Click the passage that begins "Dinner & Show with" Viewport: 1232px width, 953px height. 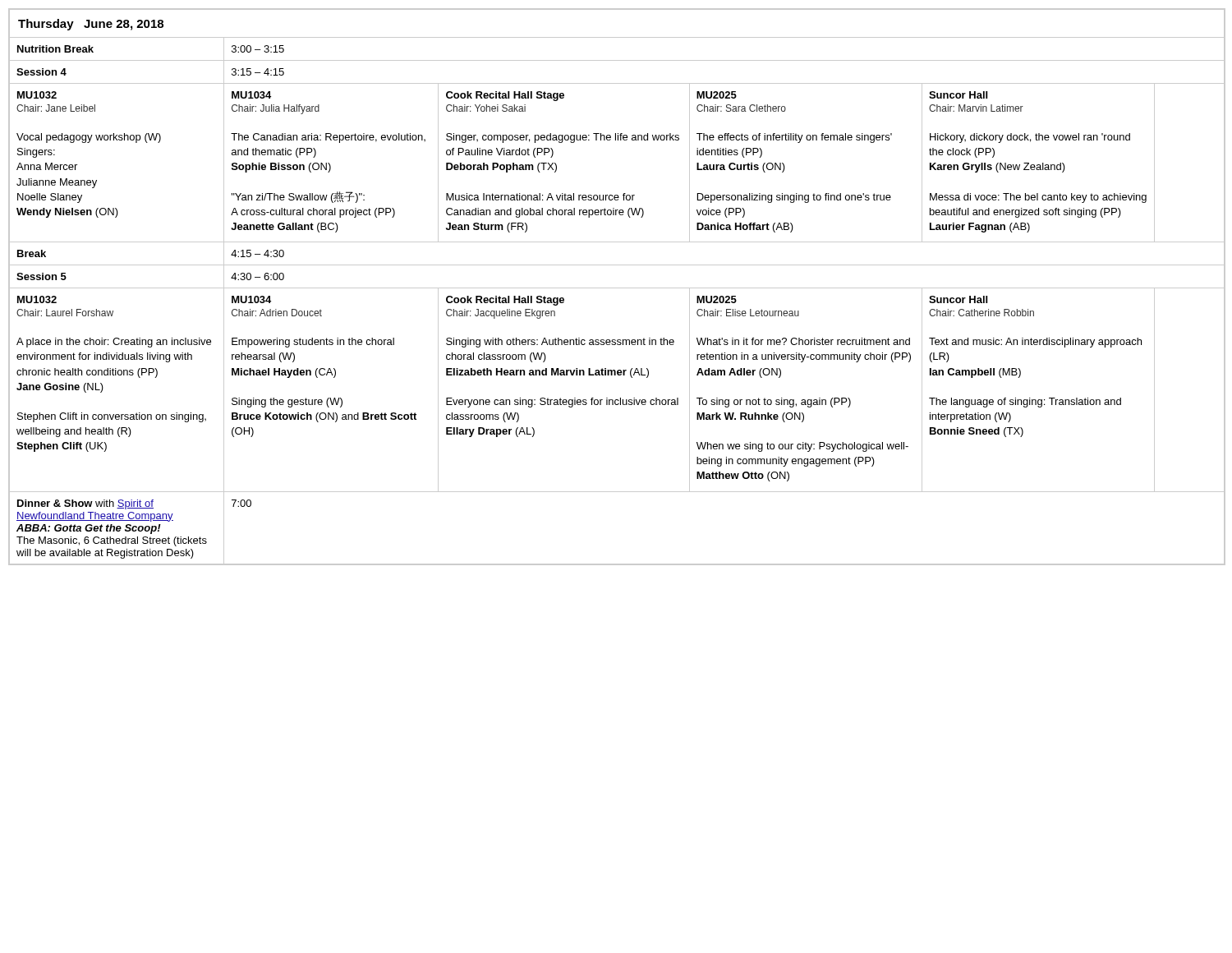pos(112,528)
